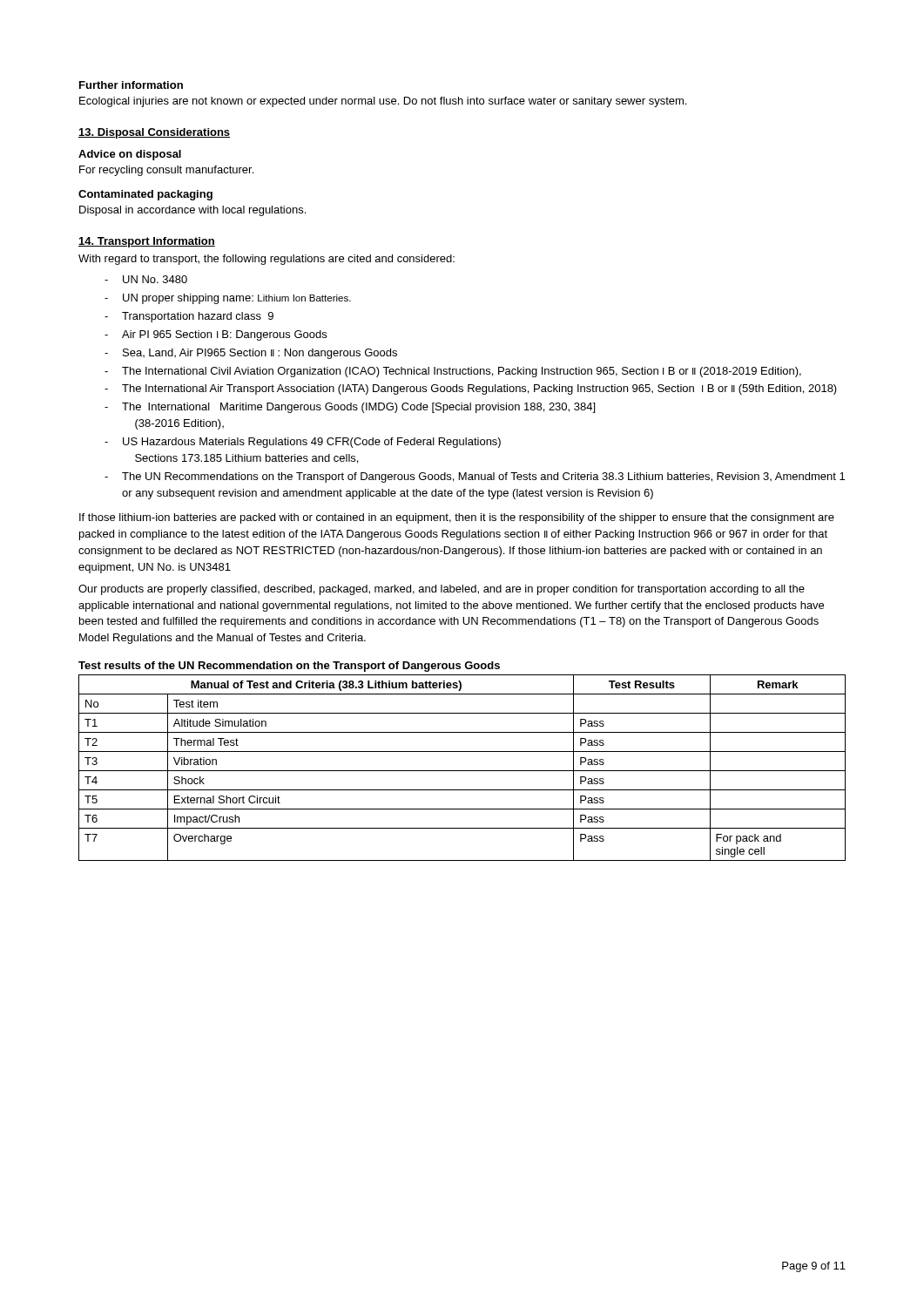This screenshot has width=924, height=1307.
Task: Select the section header that reads "Contaminated packaging"
Action: click(146, 194)
